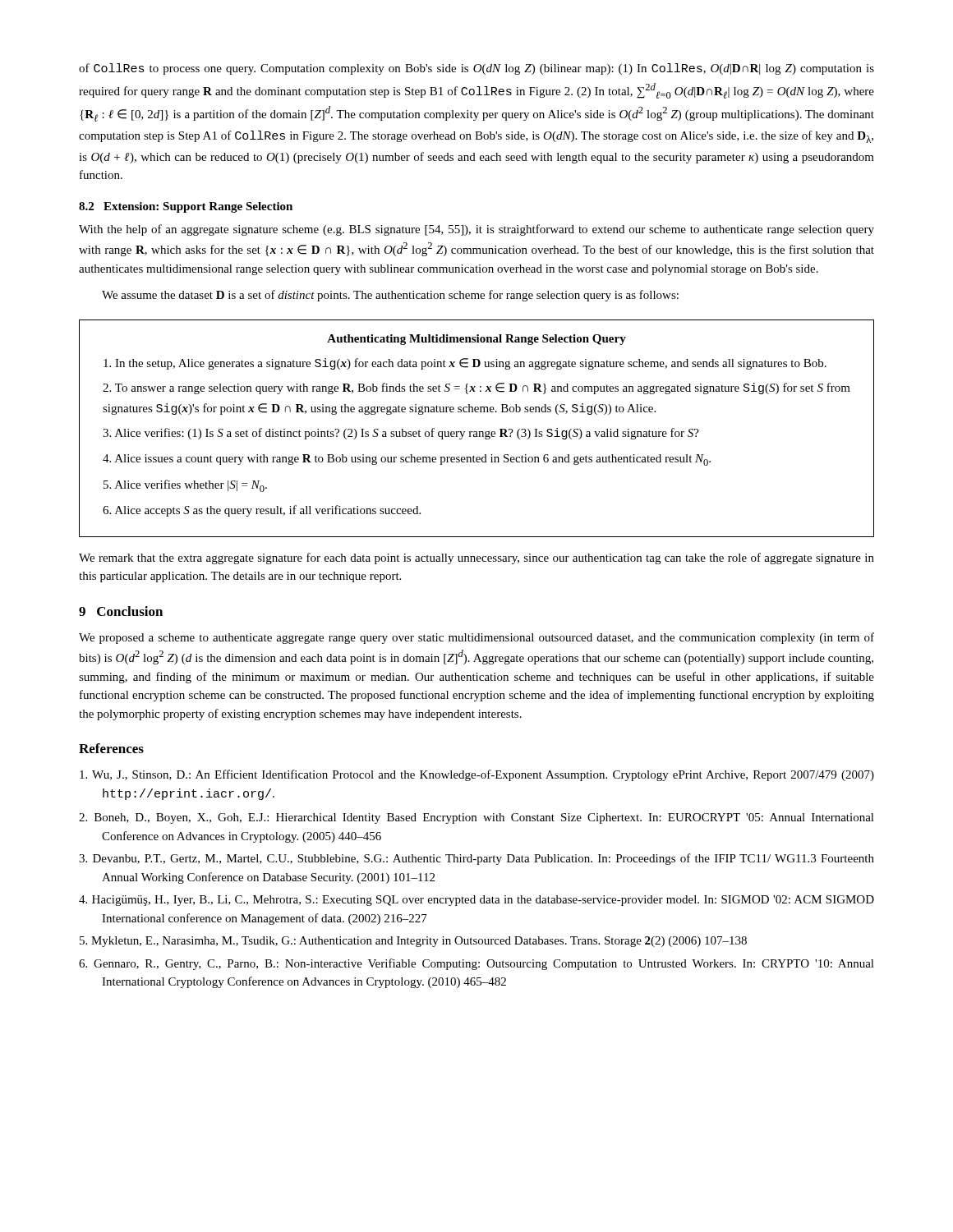The image size is (953, 1232).
Task: Locate the list item with the text "2. Boneh, D., Boyen, X.,"
Action: (476, 827)
